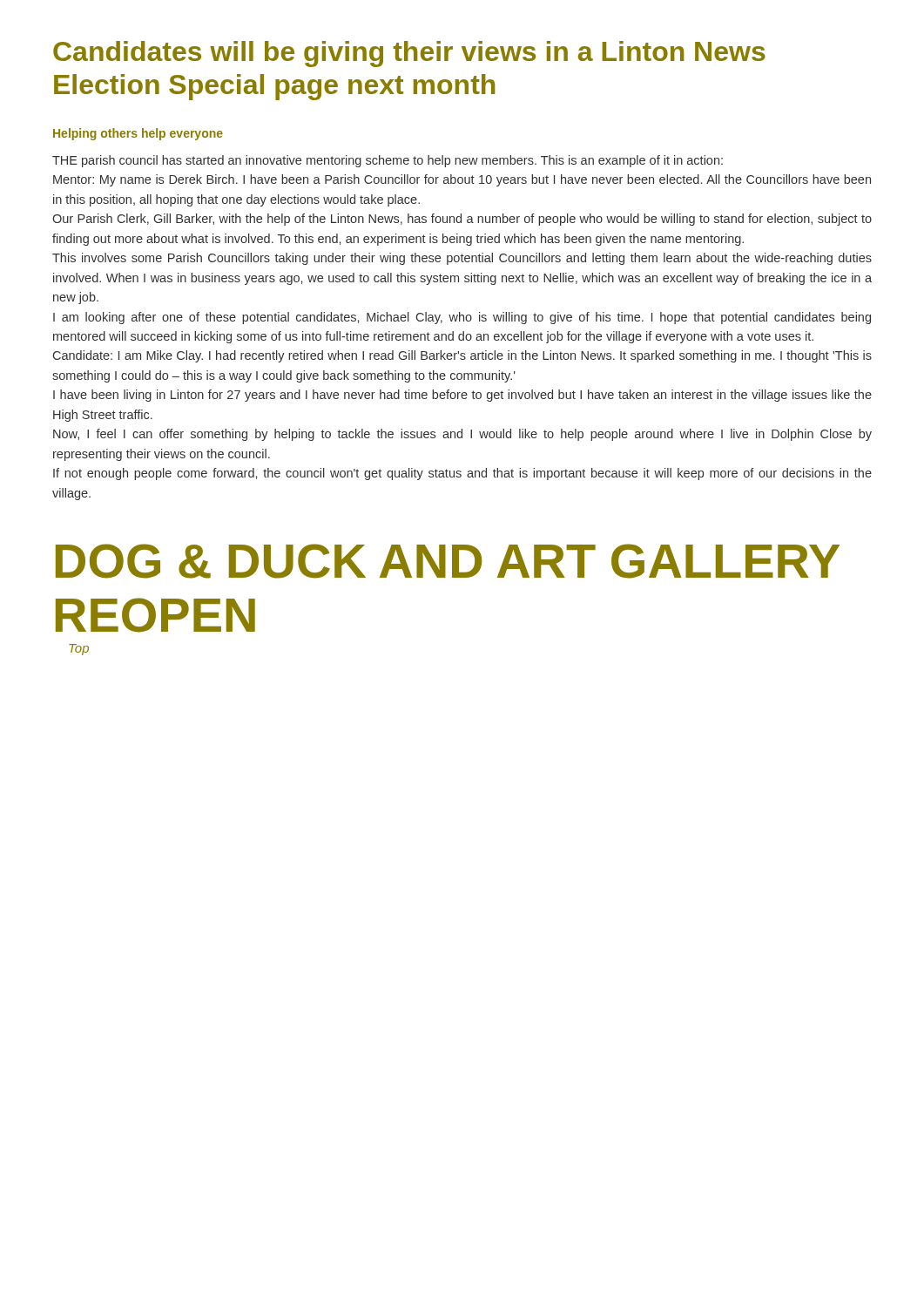
Task: Where is the title that starts "Candidates will be"?
Action: click(409, 68)
